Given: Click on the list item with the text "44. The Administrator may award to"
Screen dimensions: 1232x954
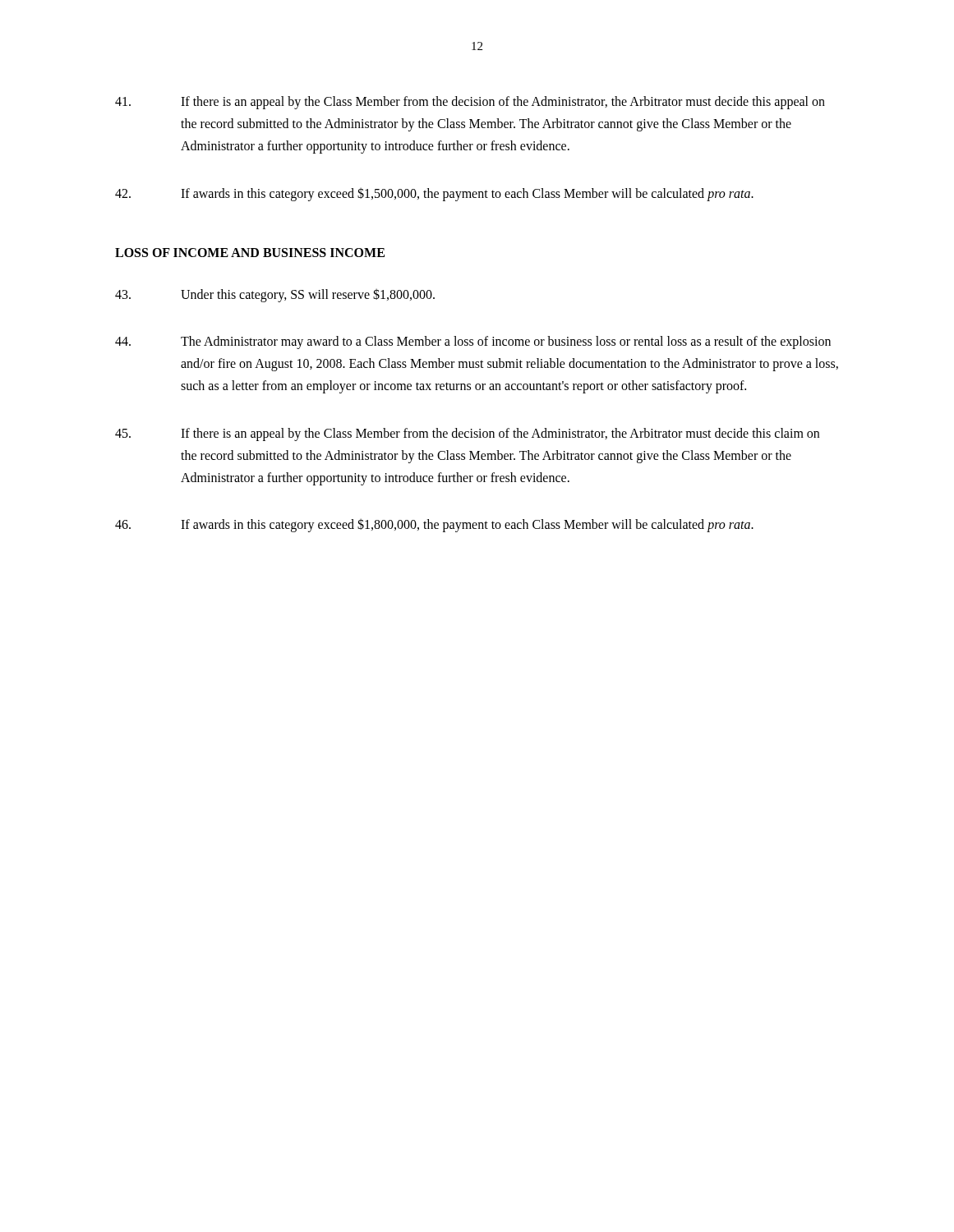Looking at the screenshot, I should click(x=477, y=364).
